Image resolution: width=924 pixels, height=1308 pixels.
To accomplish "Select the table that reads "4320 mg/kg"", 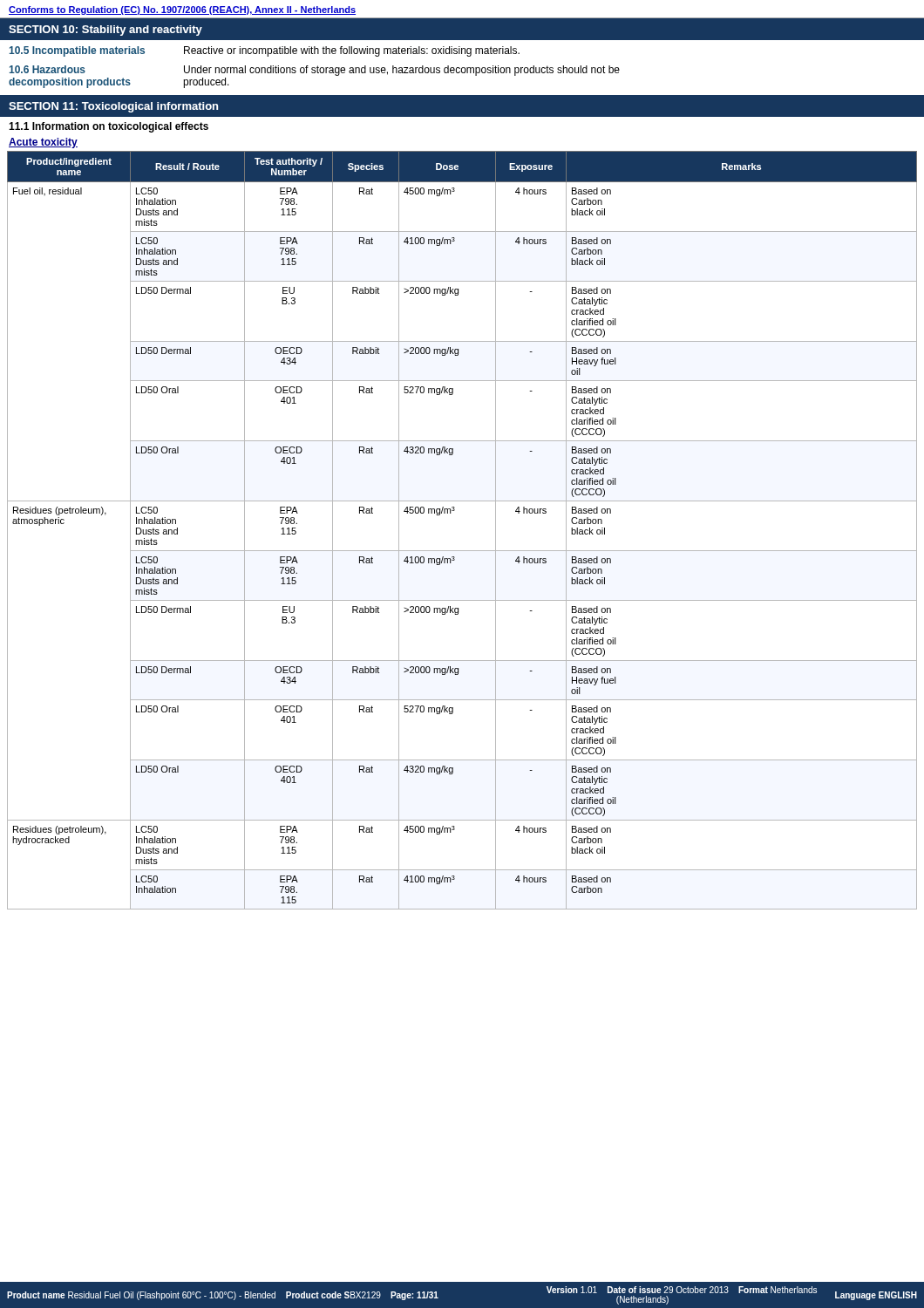I will (x=462, y=530).
